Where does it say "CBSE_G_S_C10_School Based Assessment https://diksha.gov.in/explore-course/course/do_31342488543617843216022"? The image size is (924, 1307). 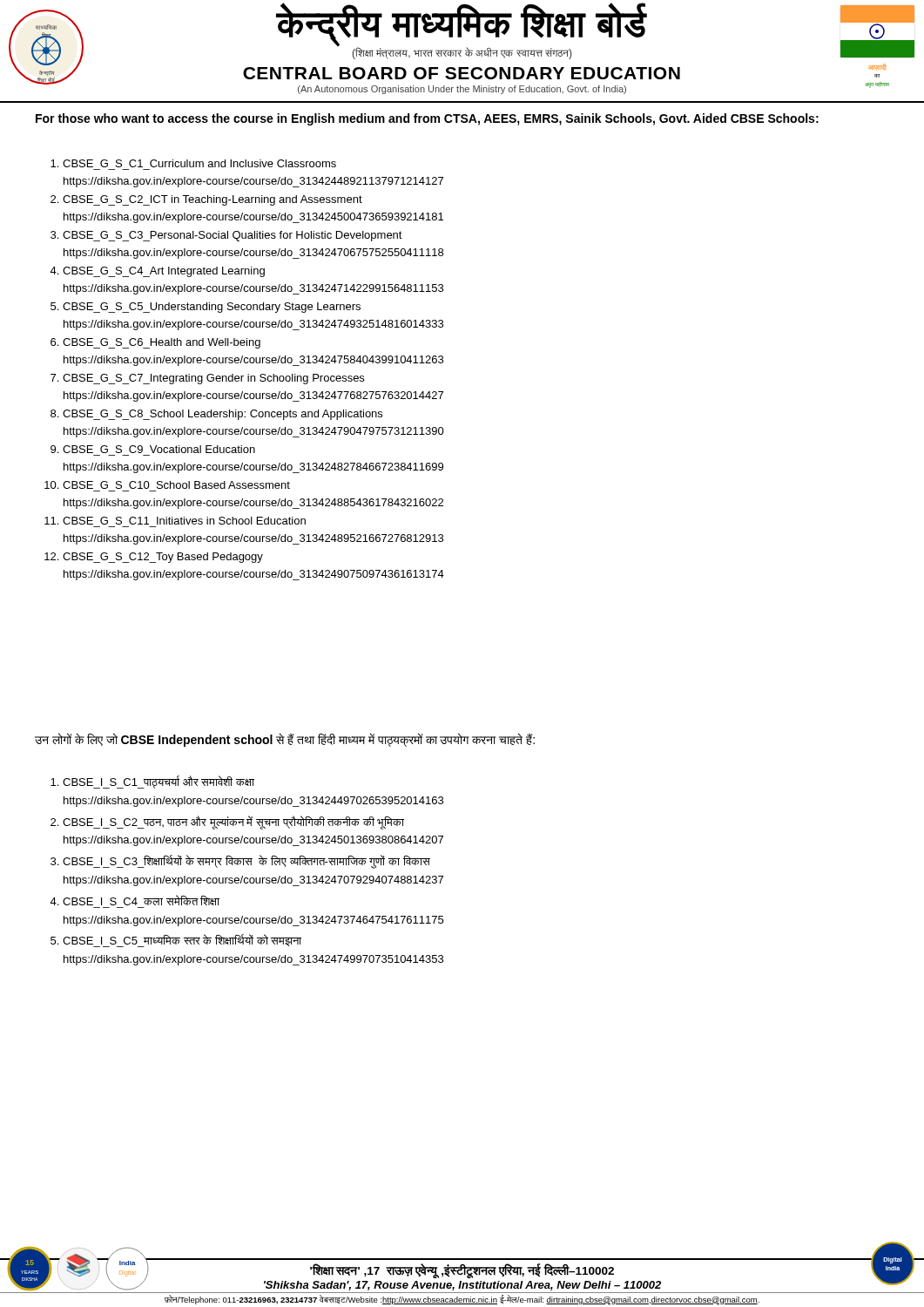[176, 485]
